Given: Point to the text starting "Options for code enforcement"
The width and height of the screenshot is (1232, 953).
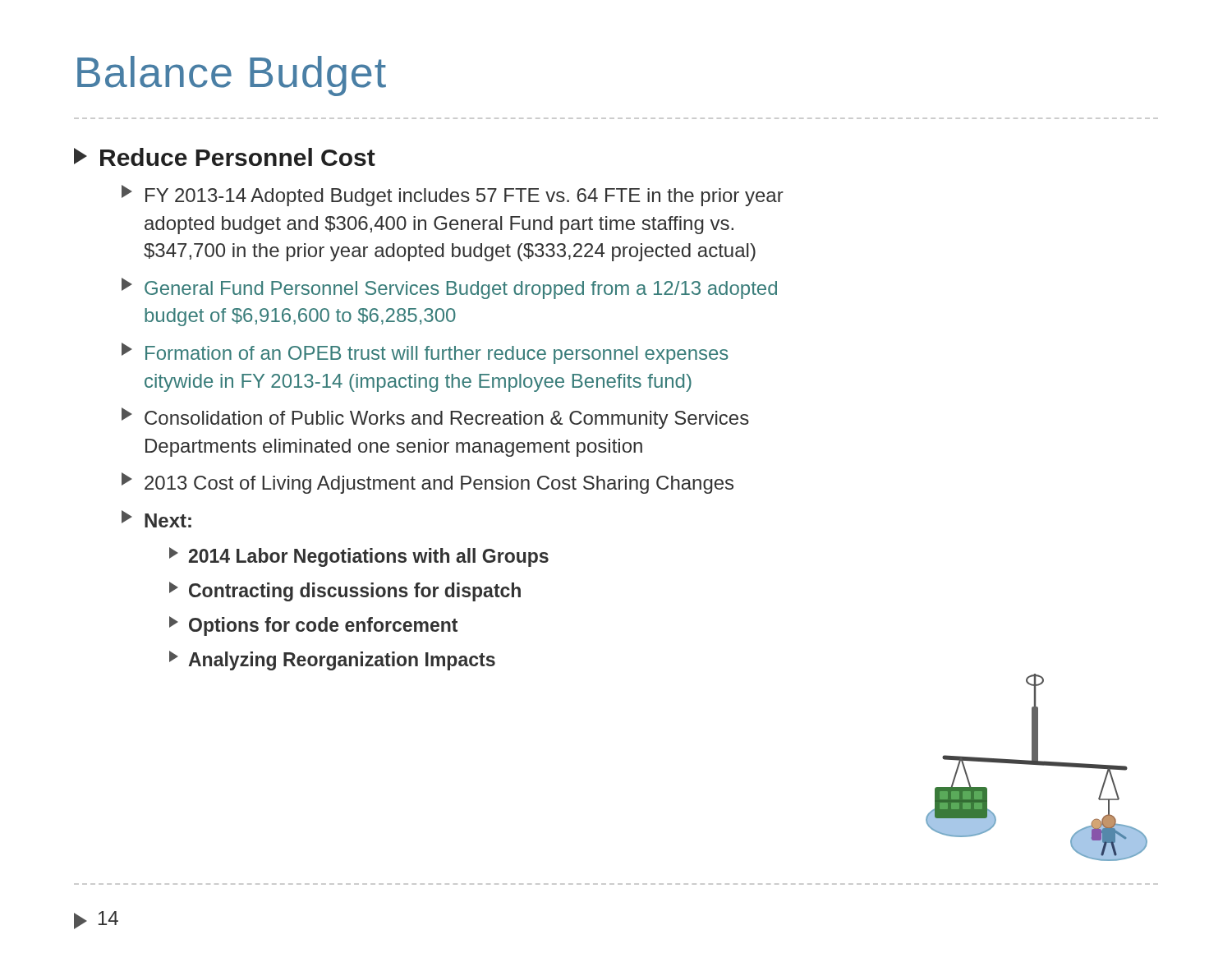Looking at the screenshot, I should (313, 625).
